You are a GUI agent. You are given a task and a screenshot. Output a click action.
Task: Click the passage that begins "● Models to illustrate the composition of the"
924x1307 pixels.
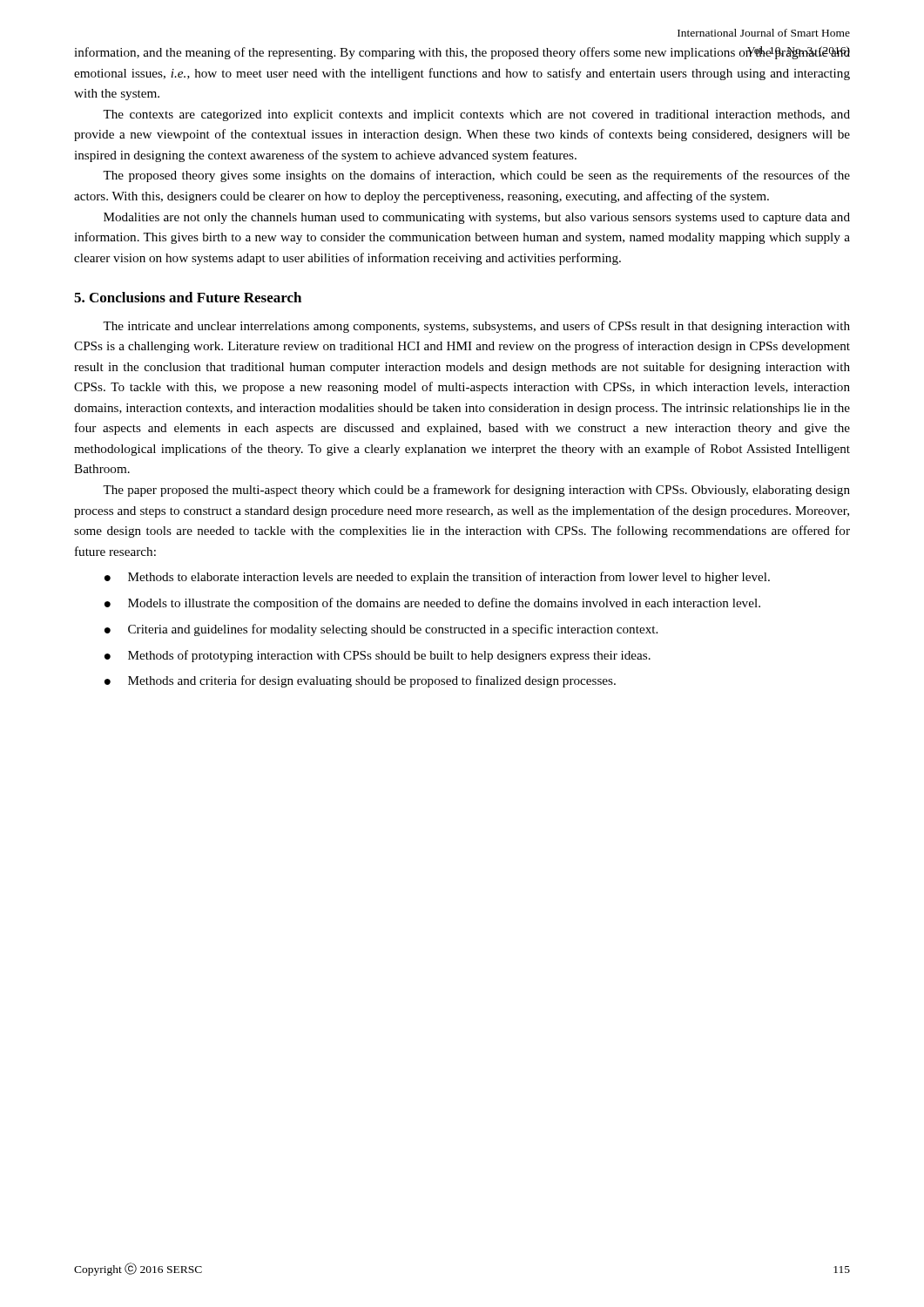(477, 604)
